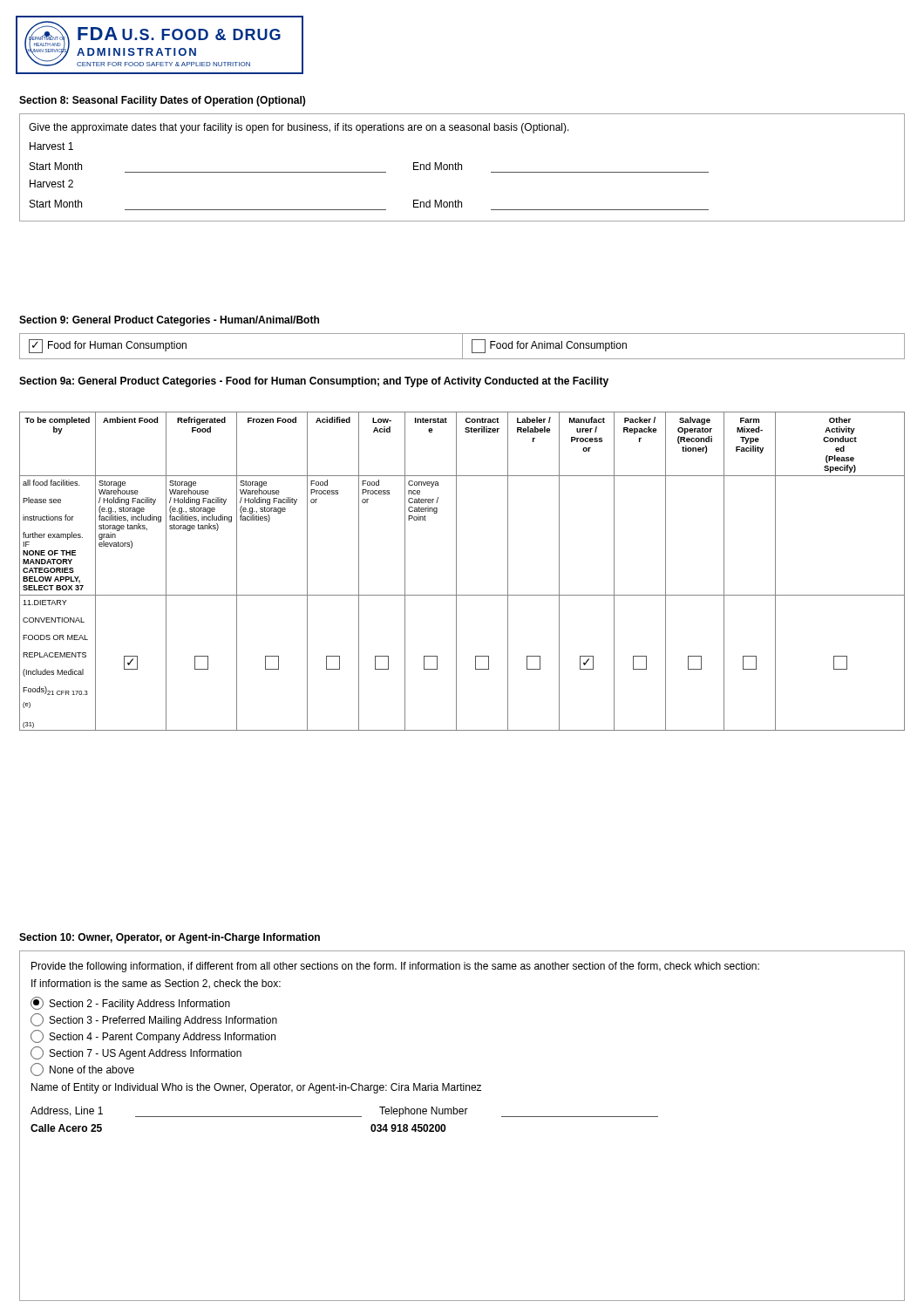The image size is (924, 1308).
Task: Locate the table with the text "Interstat e"
Action: [x=462, y=571]
